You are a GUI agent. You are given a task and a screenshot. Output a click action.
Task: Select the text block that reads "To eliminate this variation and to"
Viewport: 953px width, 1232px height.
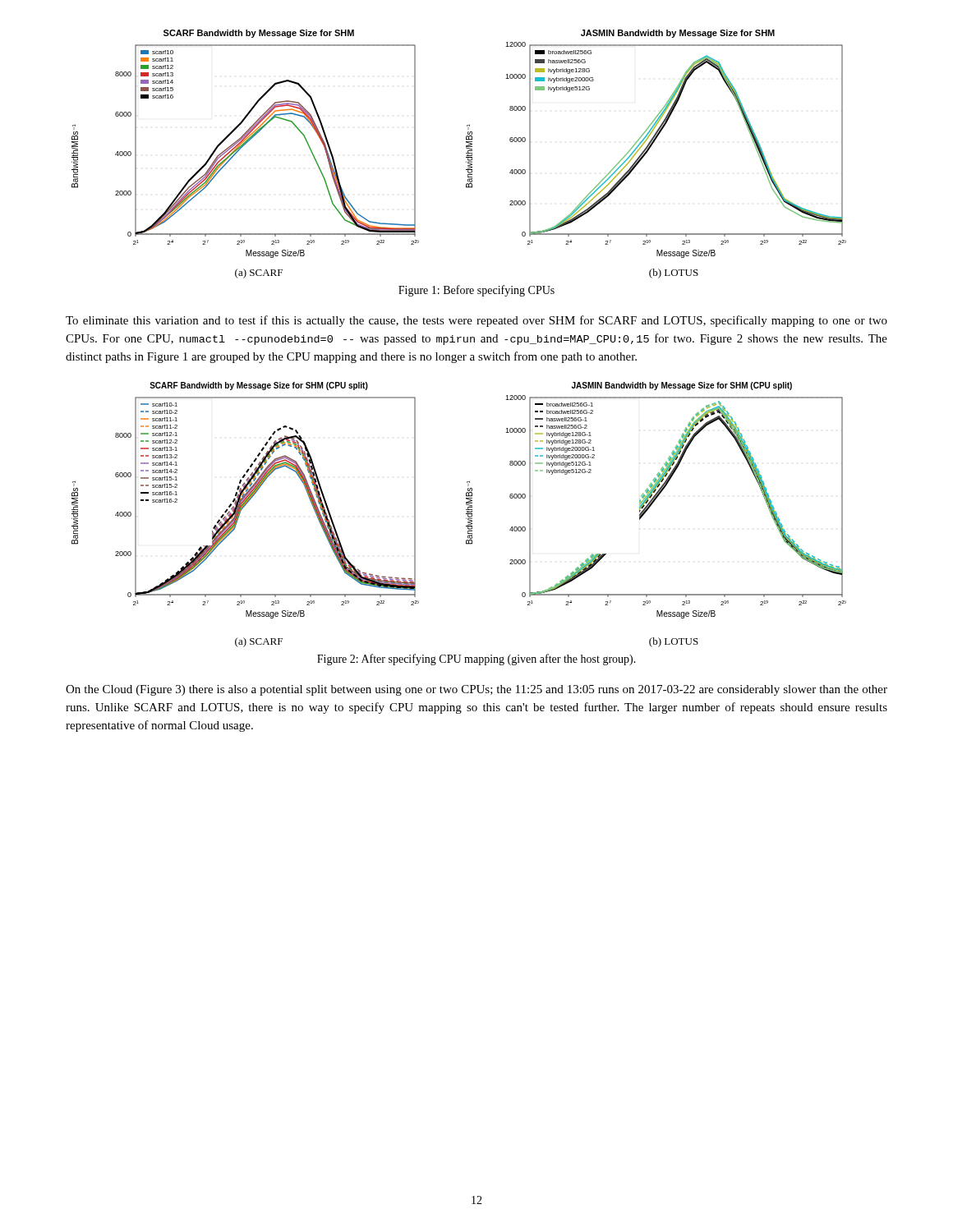point(476,338)
